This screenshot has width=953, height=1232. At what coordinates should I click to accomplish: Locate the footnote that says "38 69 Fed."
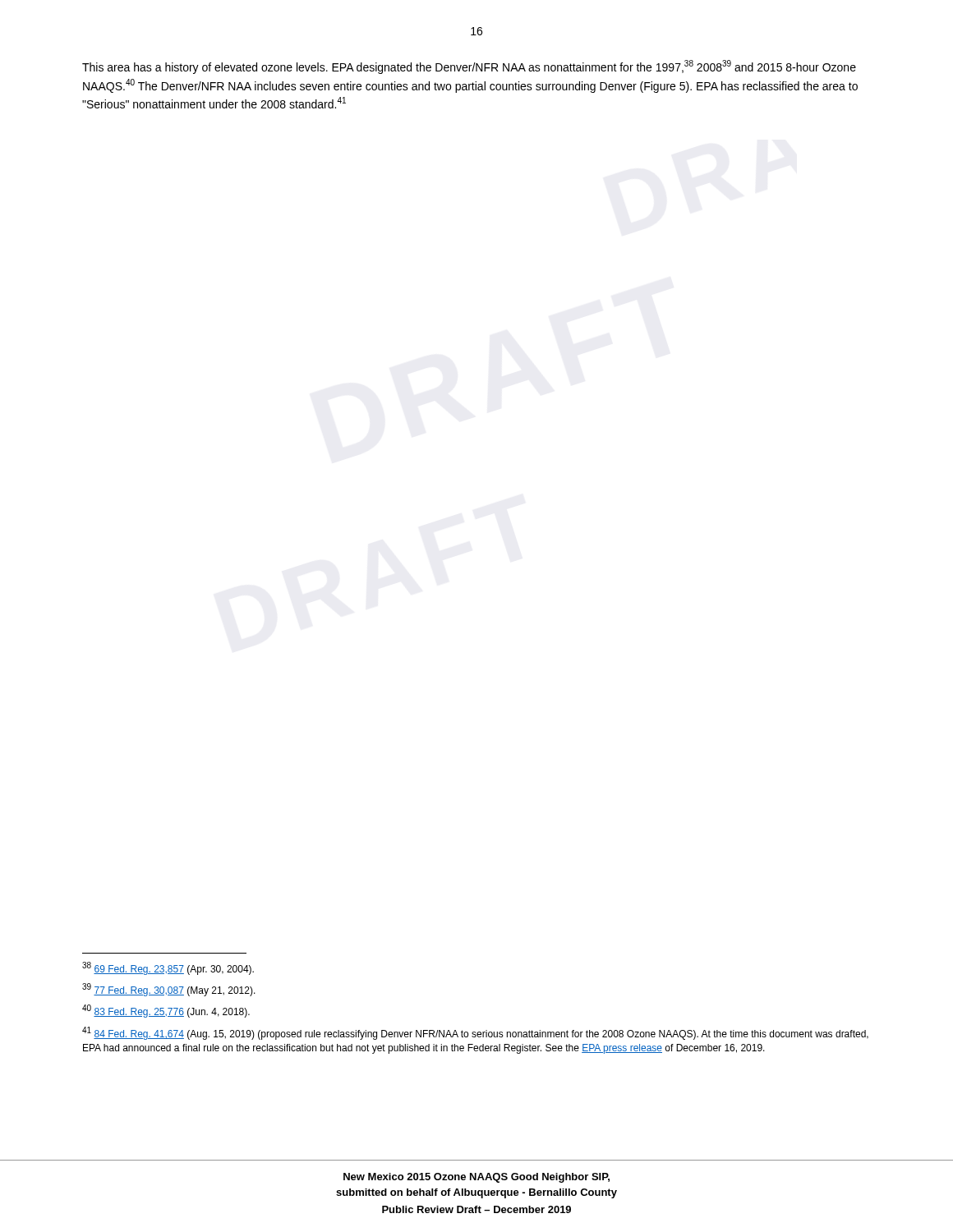tap(168, 968)
